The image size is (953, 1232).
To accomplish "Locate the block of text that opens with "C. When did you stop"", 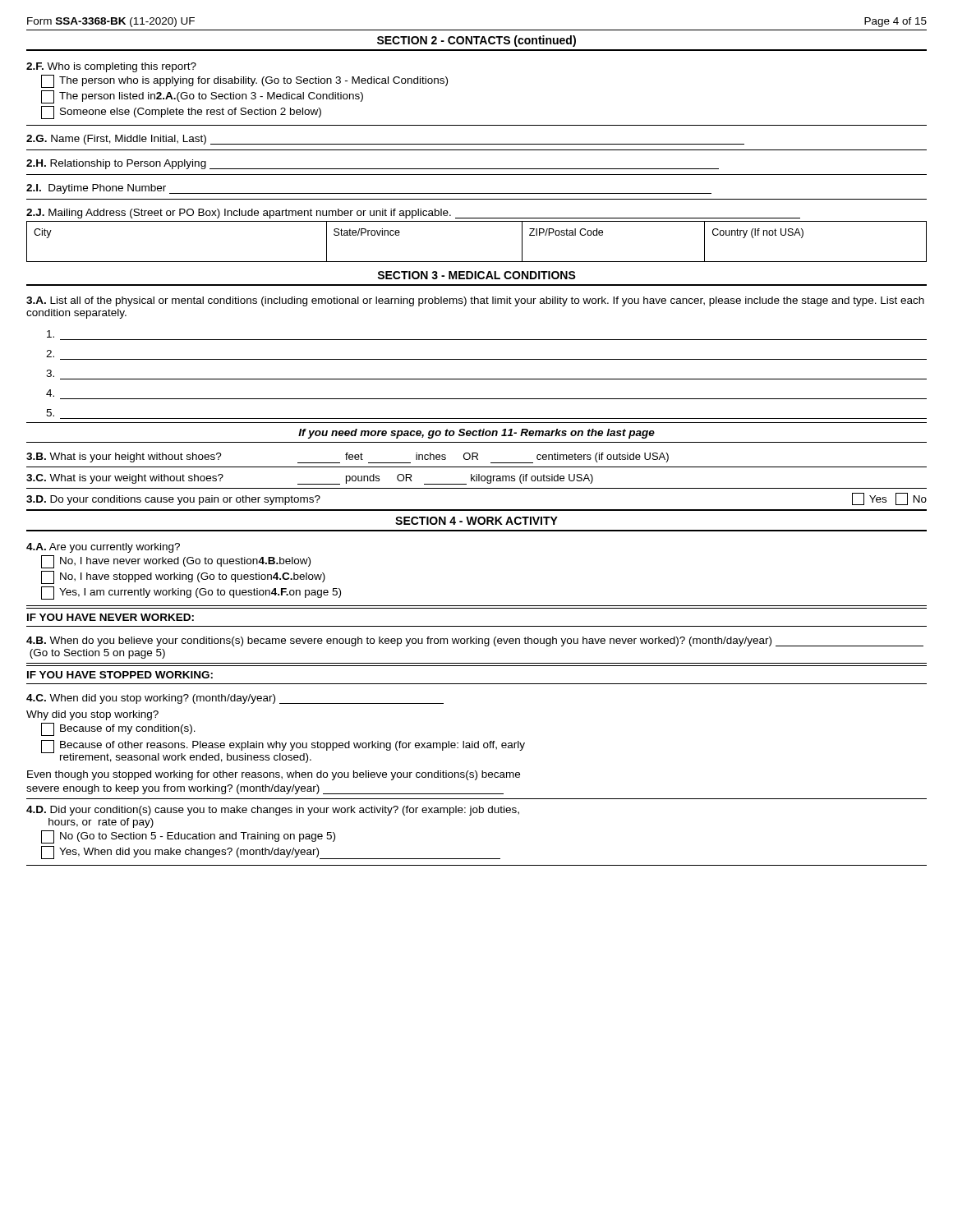I will (476, 742).
